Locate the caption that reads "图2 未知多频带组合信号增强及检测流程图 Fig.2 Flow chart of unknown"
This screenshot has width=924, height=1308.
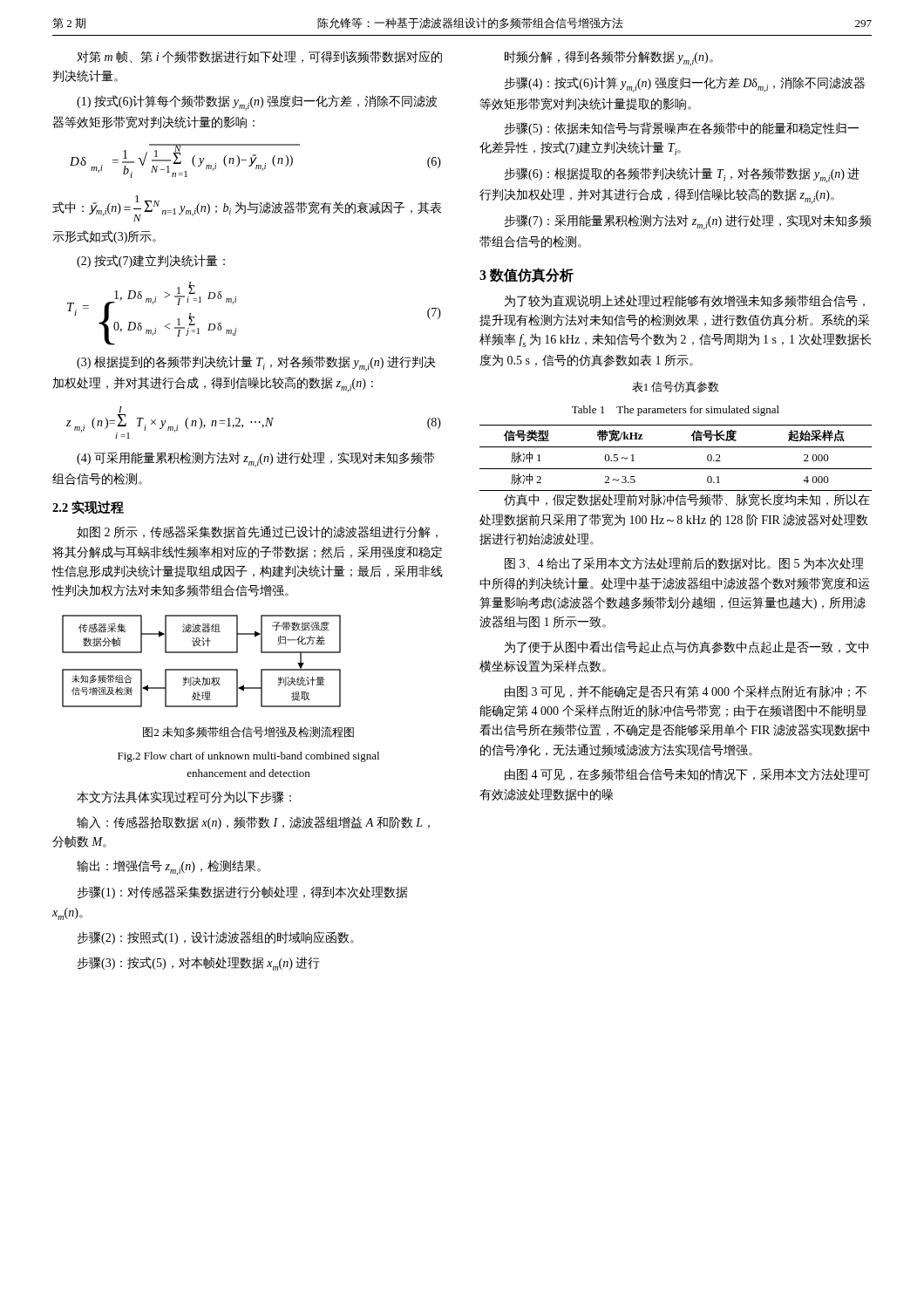click(248, 753)
